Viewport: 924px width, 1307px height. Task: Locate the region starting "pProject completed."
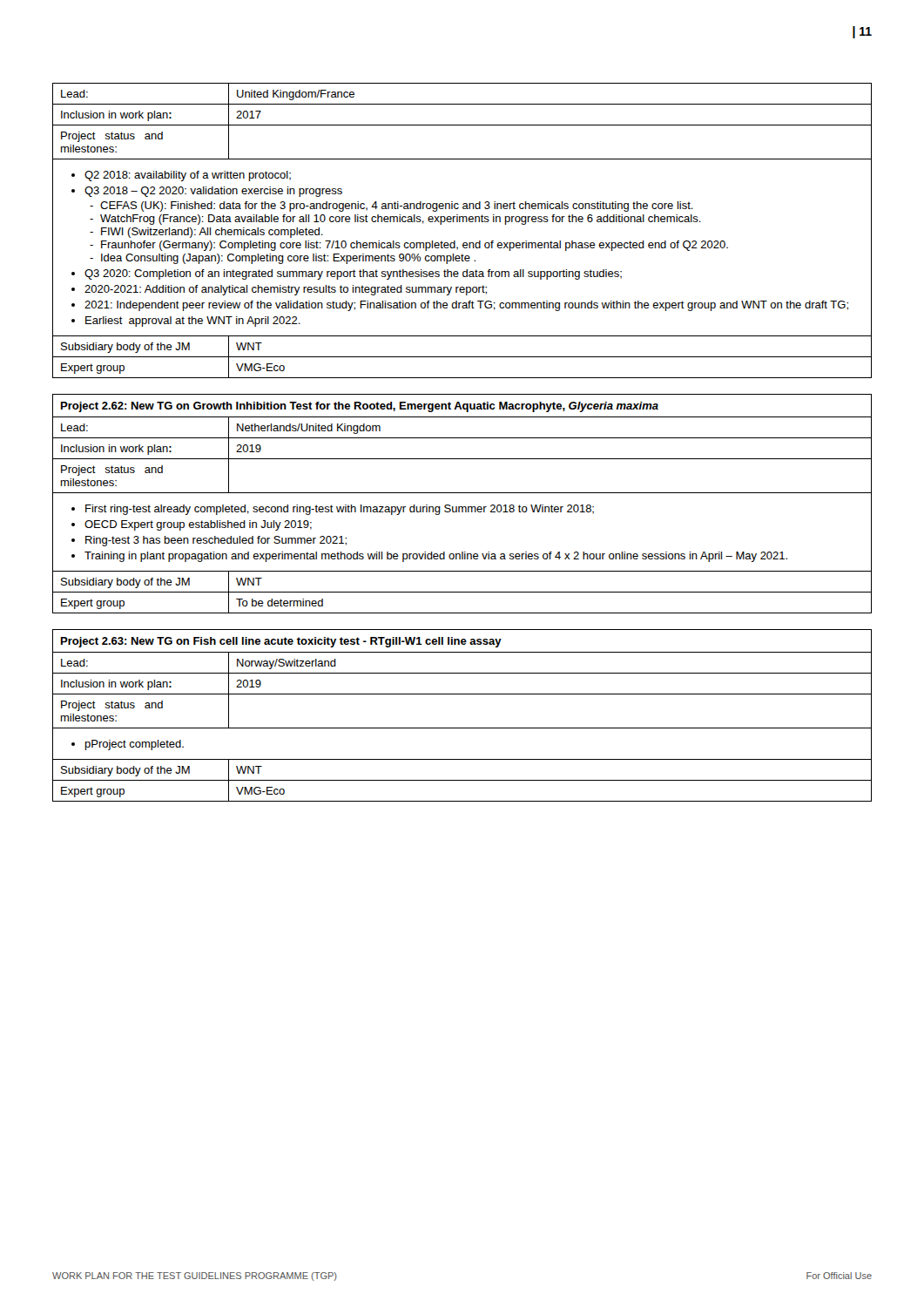click(128, 745)
